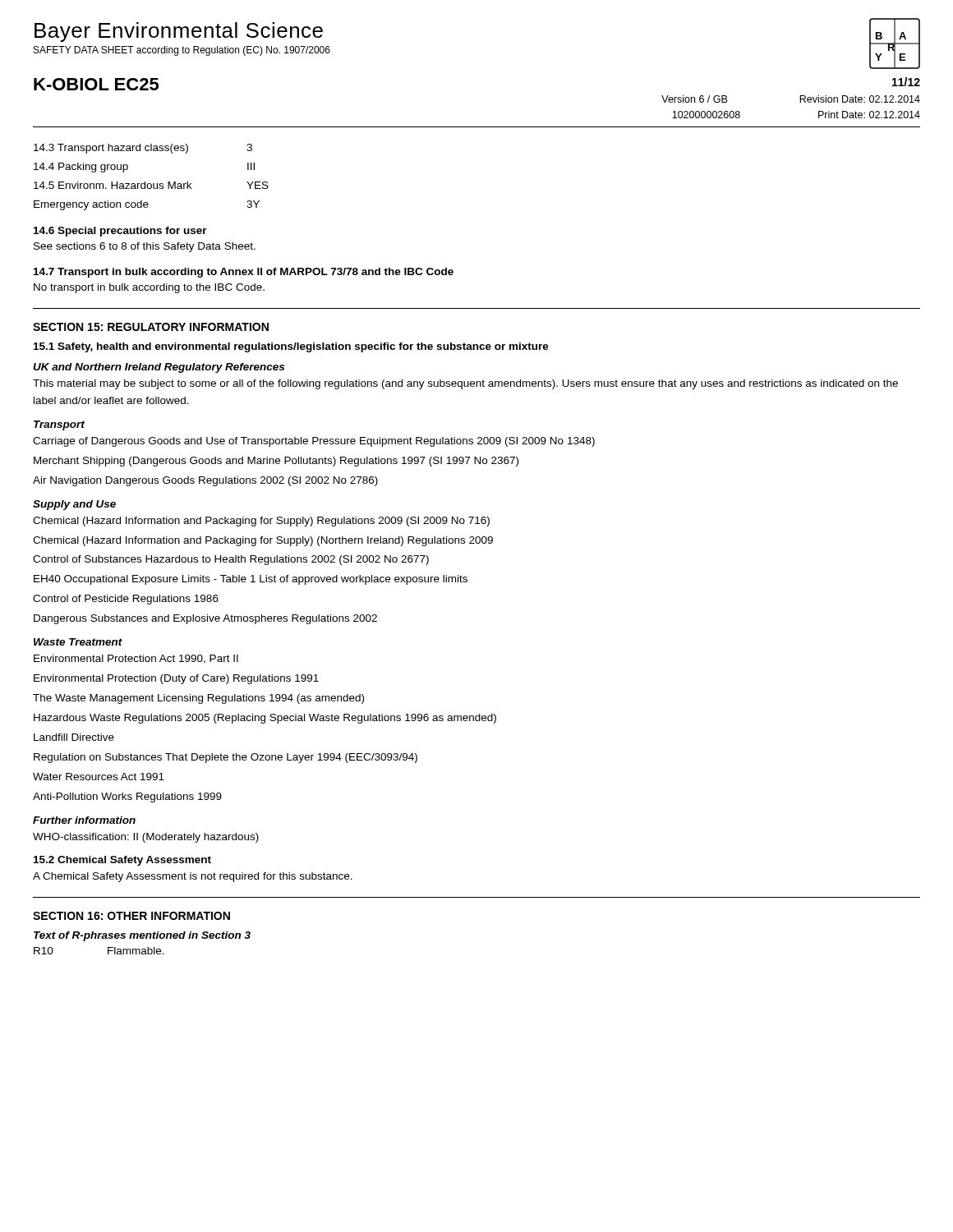Click the passage that begins "A Chemical Safety Assessment is not required for"

point(193,876)
